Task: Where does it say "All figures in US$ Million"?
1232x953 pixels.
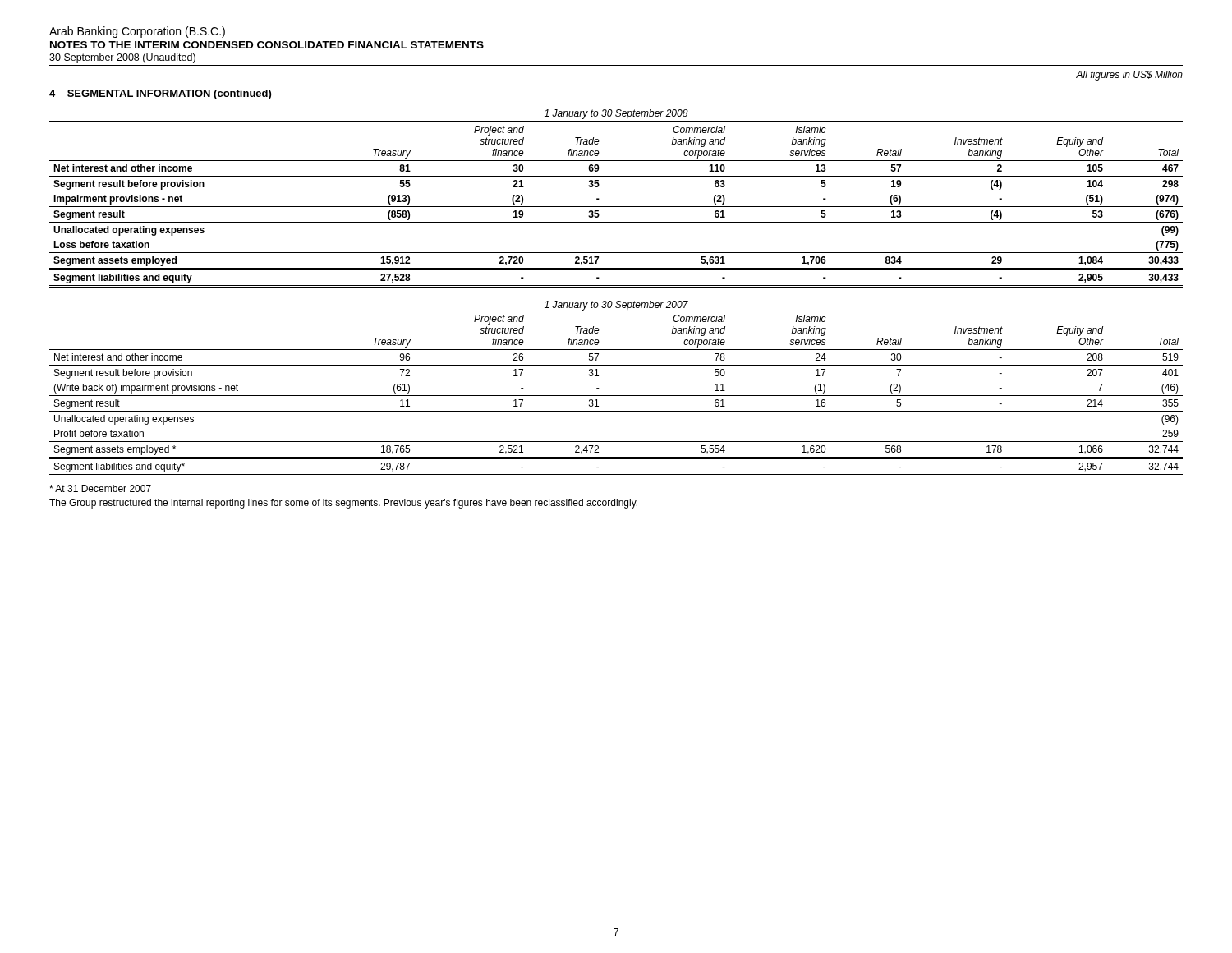Action: pos(1130,75)
